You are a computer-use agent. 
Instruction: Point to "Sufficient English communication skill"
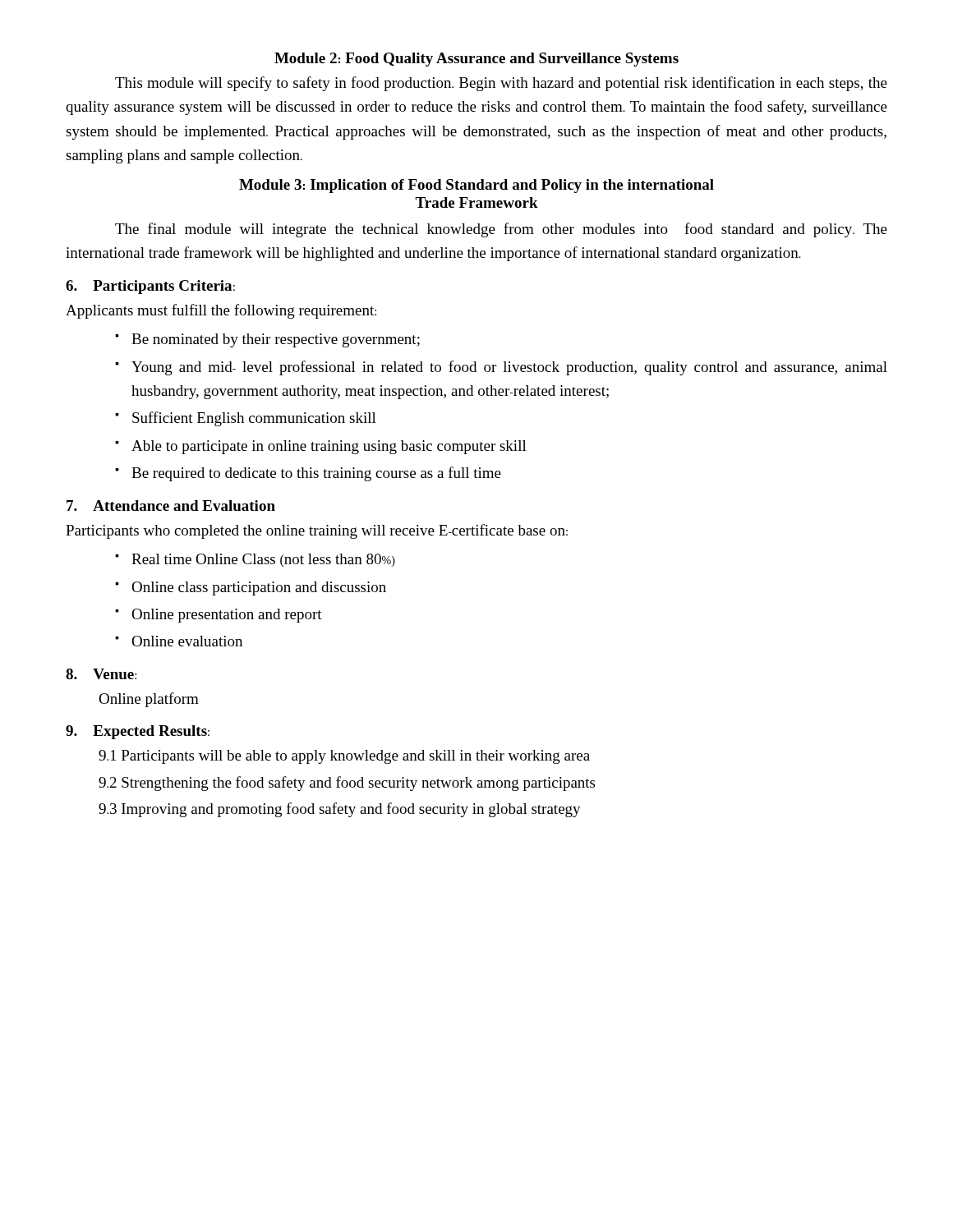click(254, 418)
